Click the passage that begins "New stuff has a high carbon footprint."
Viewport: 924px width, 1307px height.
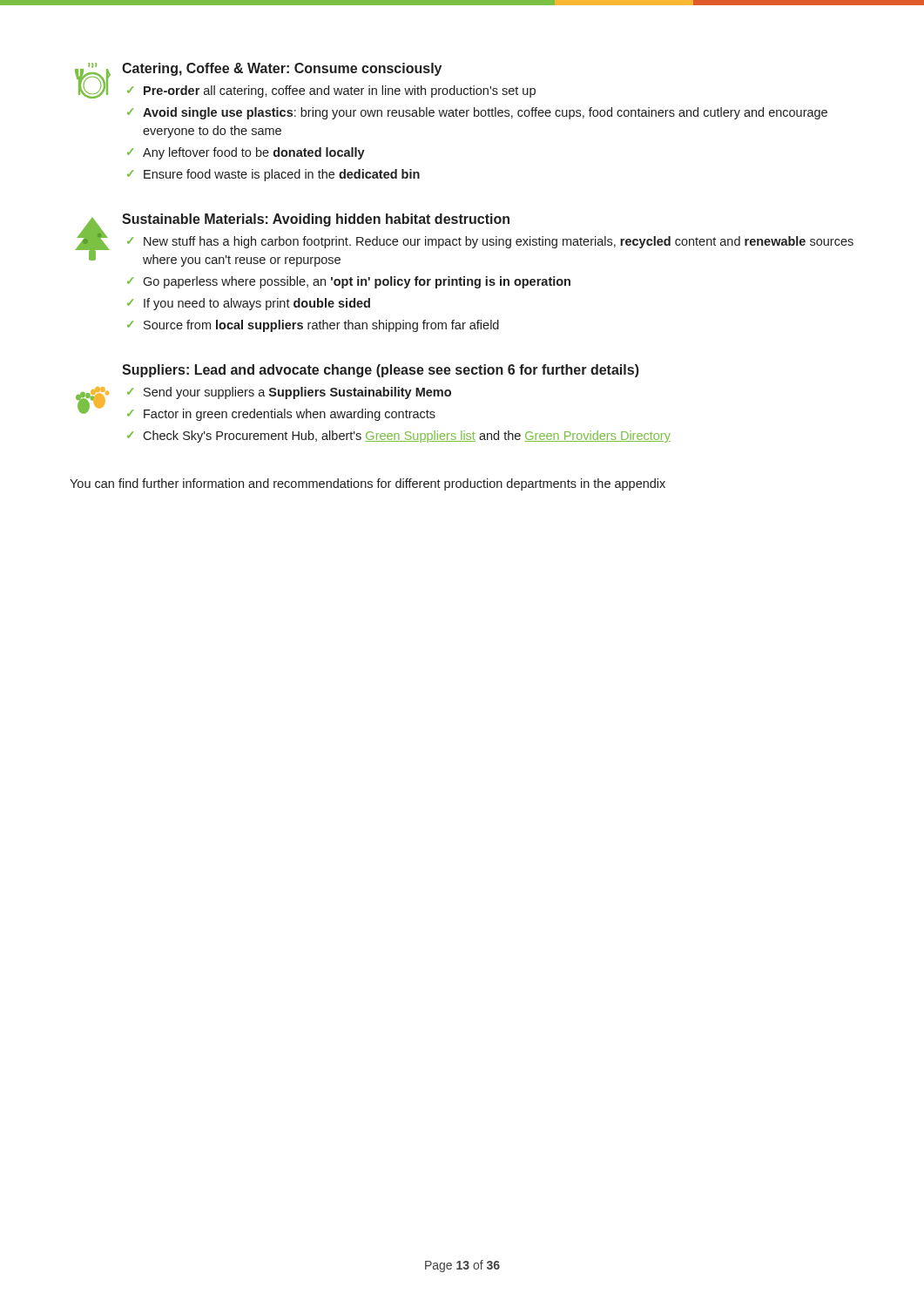coord(499,251)
